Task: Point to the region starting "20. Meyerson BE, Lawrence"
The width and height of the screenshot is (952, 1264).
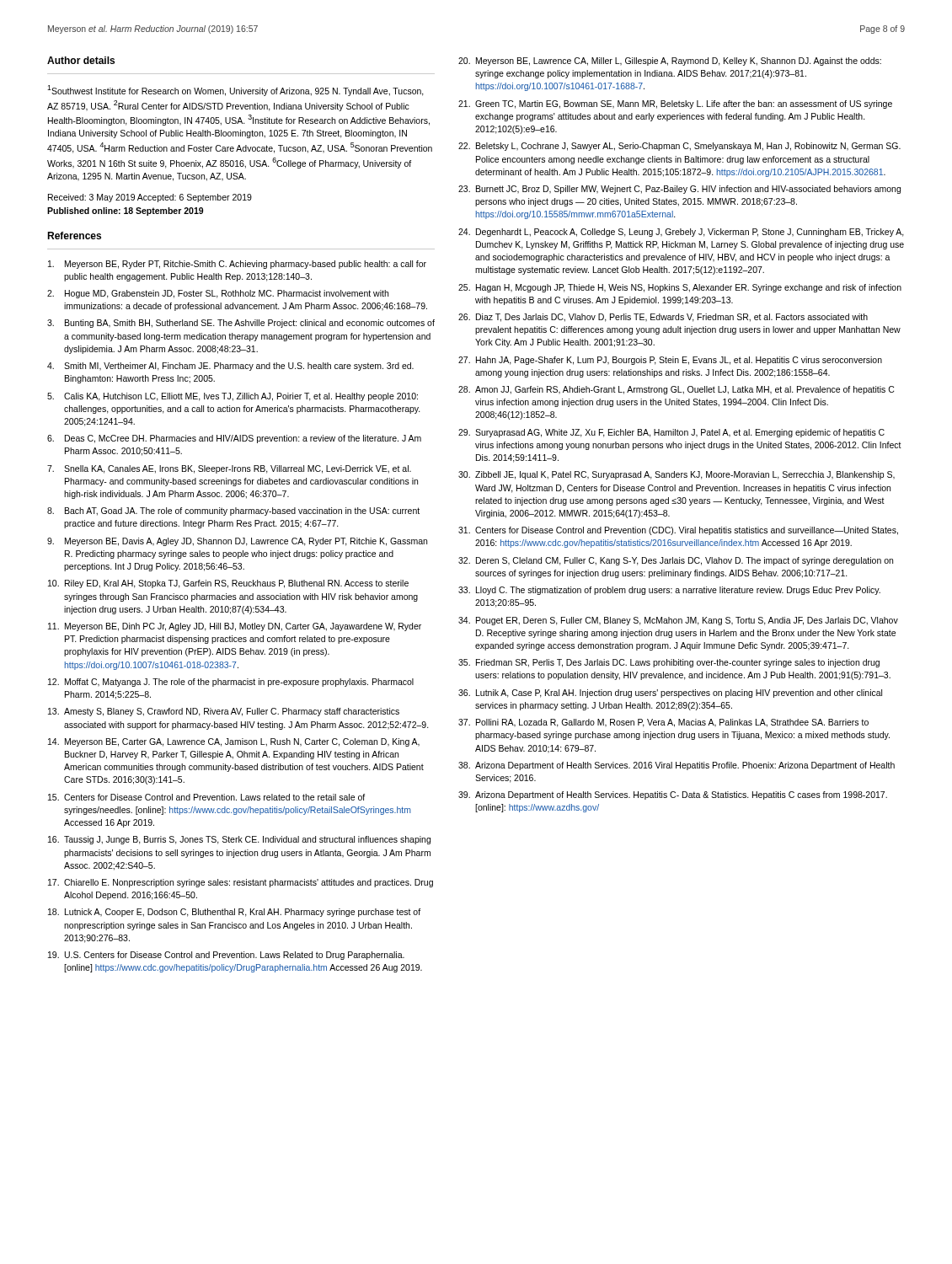Action: pos(682,74)
